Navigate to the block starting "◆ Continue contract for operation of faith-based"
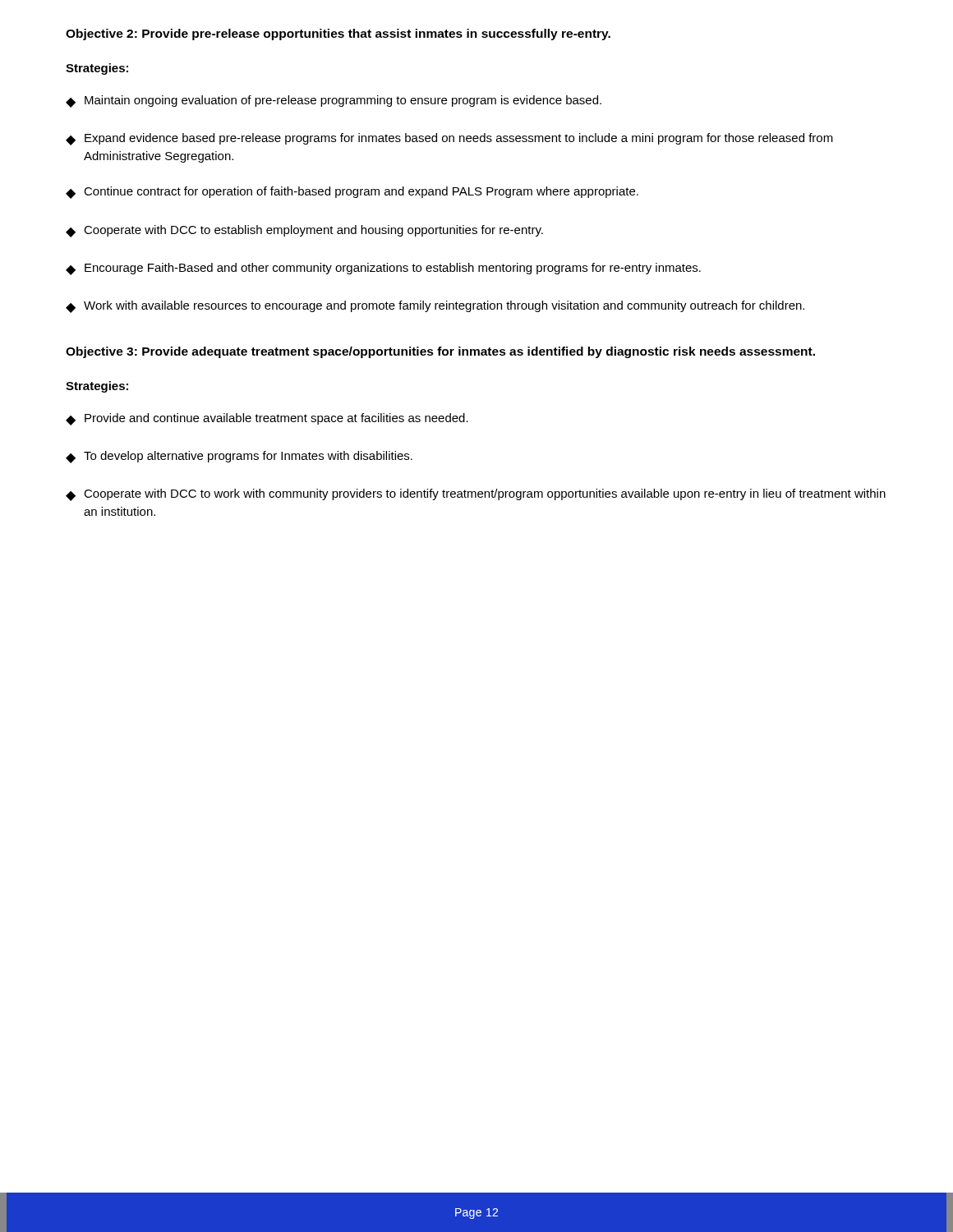 pos(476,193)
